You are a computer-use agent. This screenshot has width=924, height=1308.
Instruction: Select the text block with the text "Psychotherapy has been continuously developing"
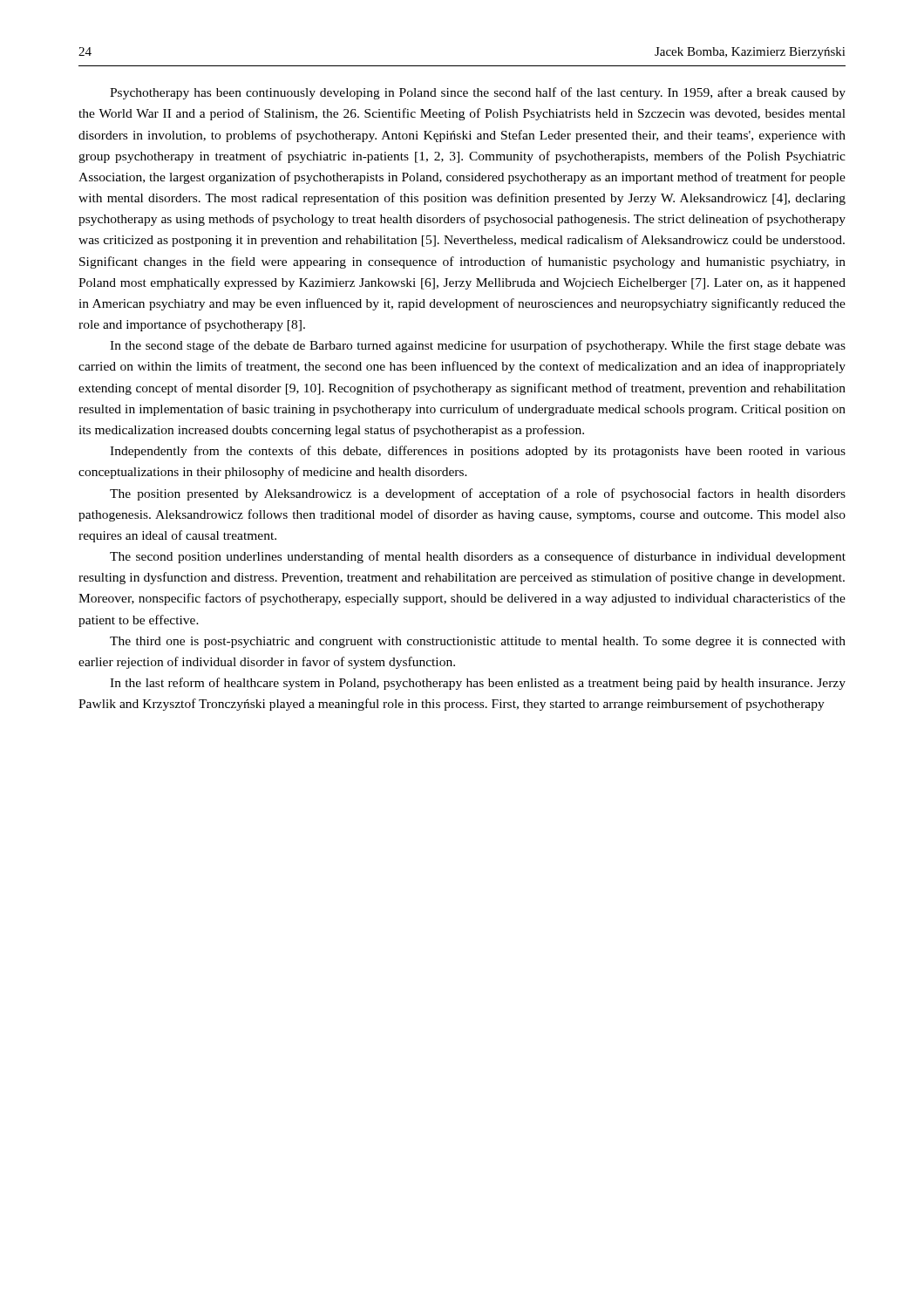click(462, 209)
